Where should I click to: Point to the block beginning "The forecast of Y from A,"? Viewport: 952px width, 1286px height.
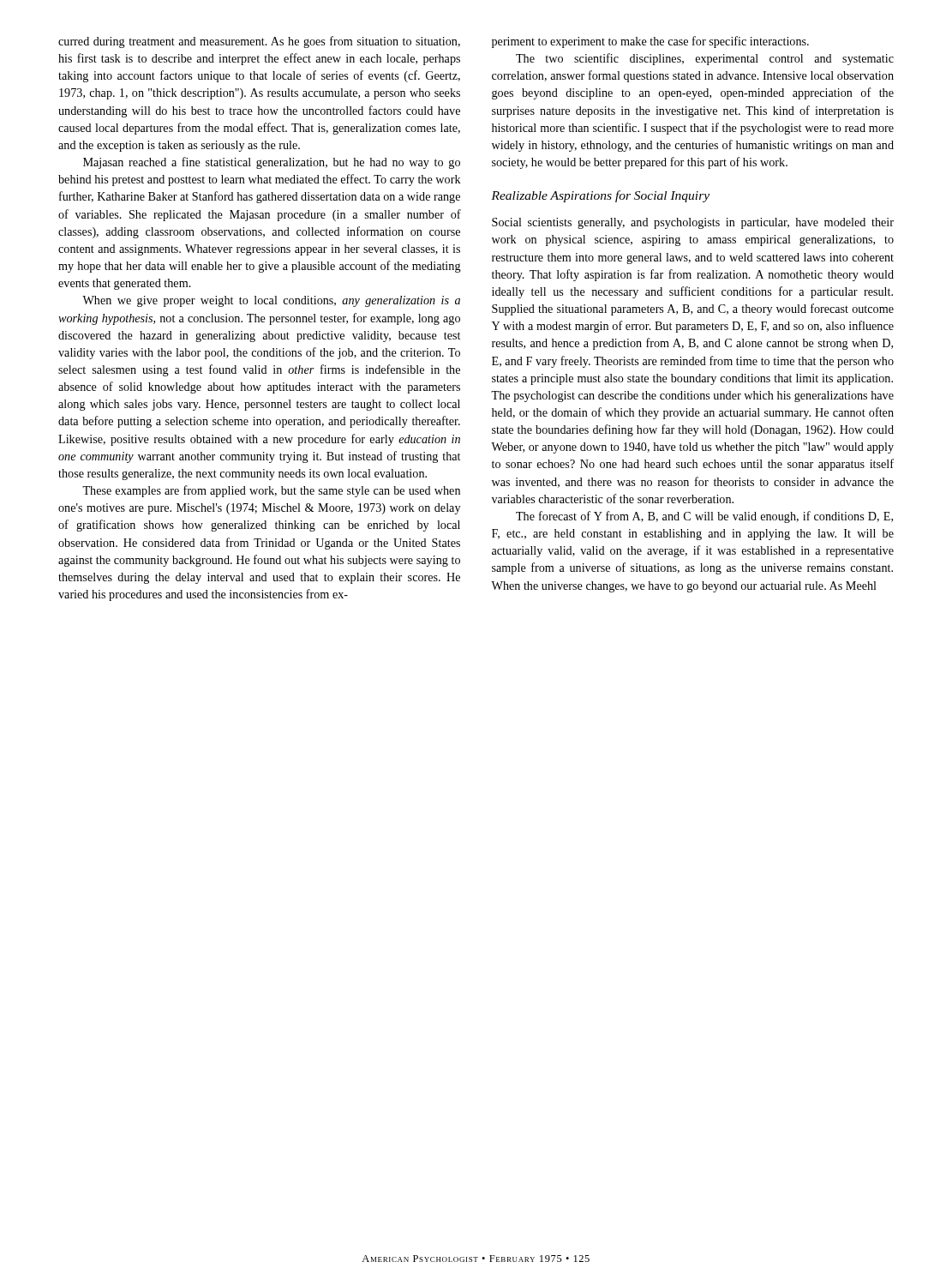[693, 551]
